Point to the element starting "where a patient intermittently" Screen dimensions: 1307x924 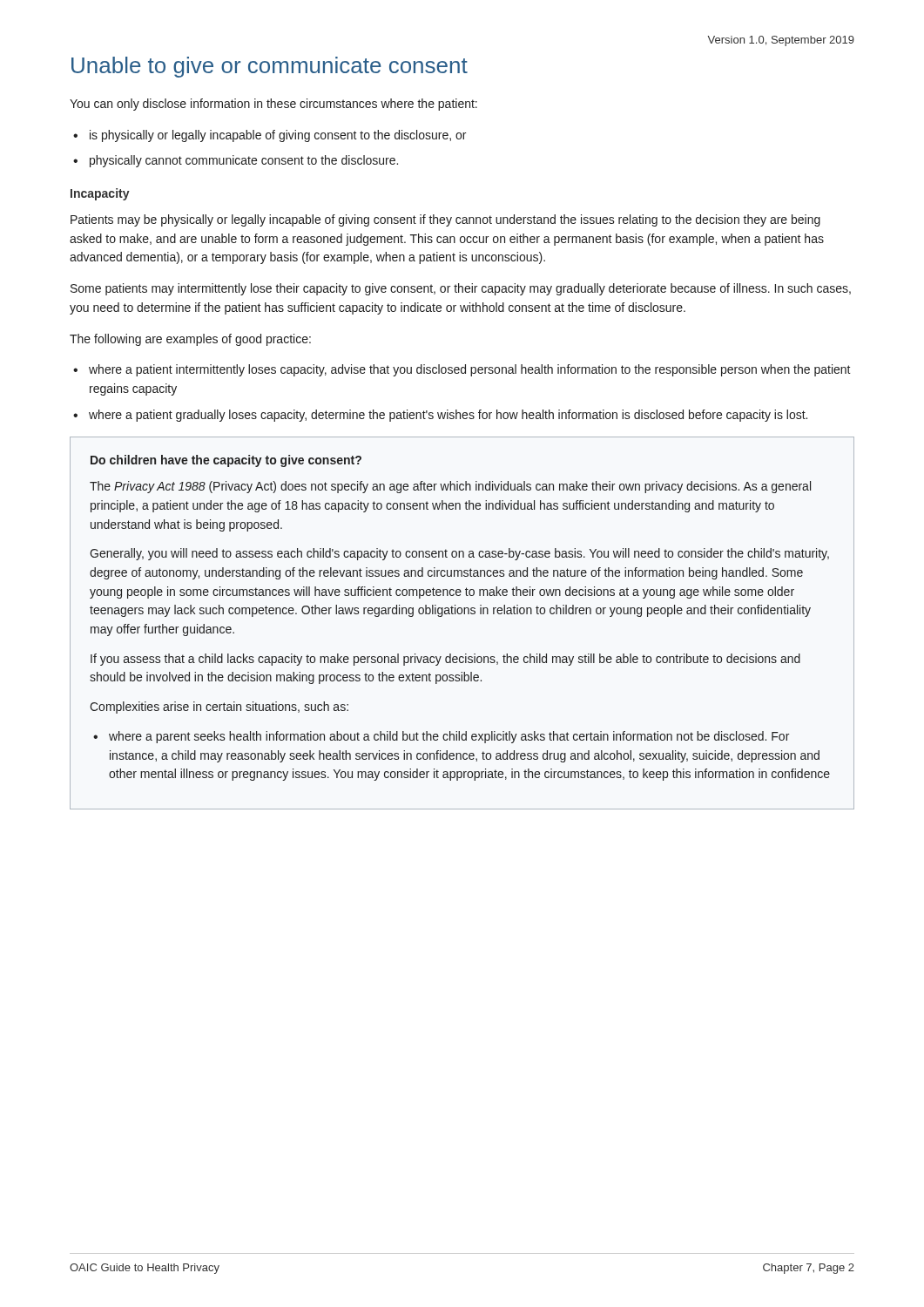pyautogui.click(x=470, y=379)
